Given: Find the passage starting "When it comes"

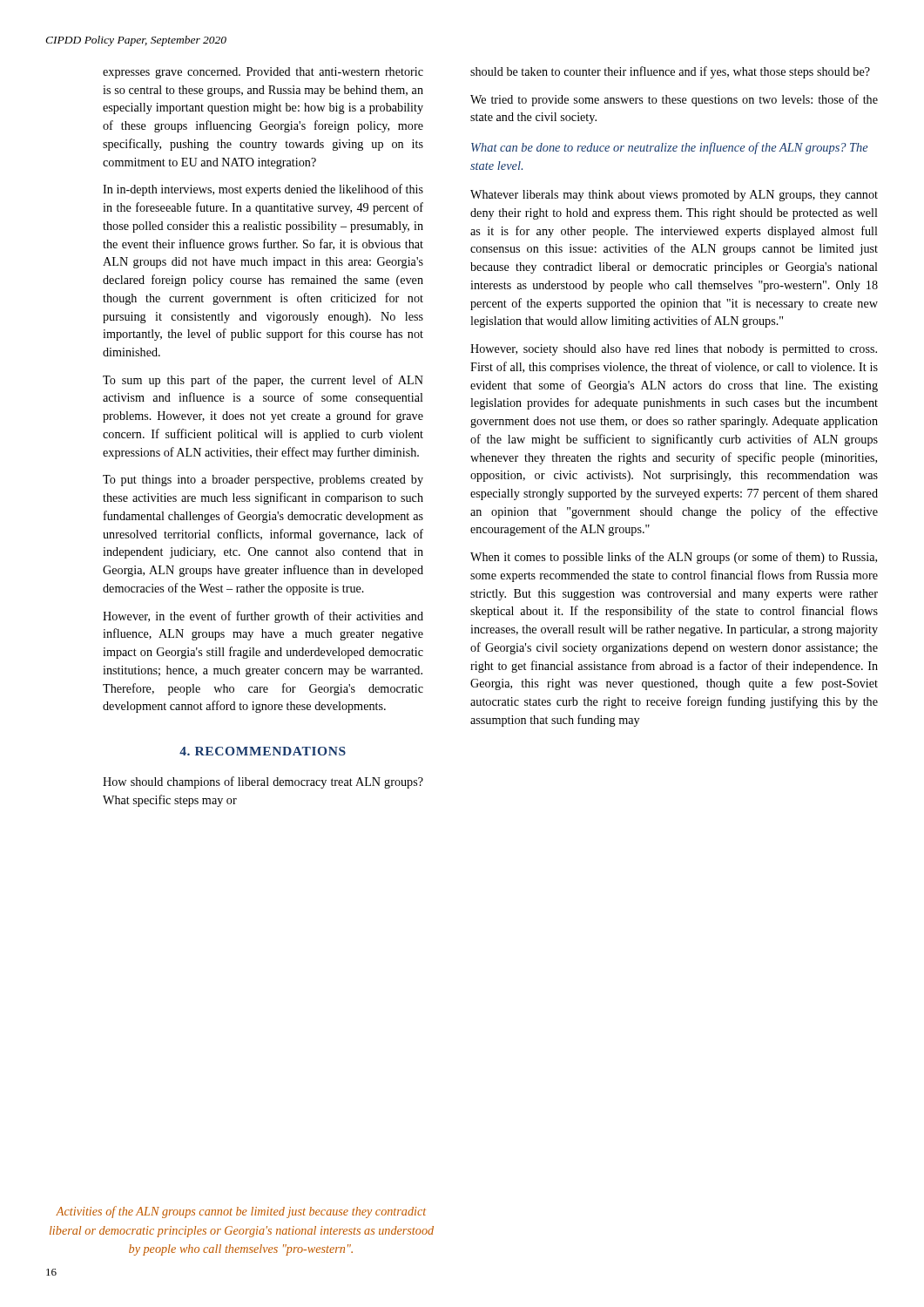Looking at the screenshot, I should [x=674, y=638].
